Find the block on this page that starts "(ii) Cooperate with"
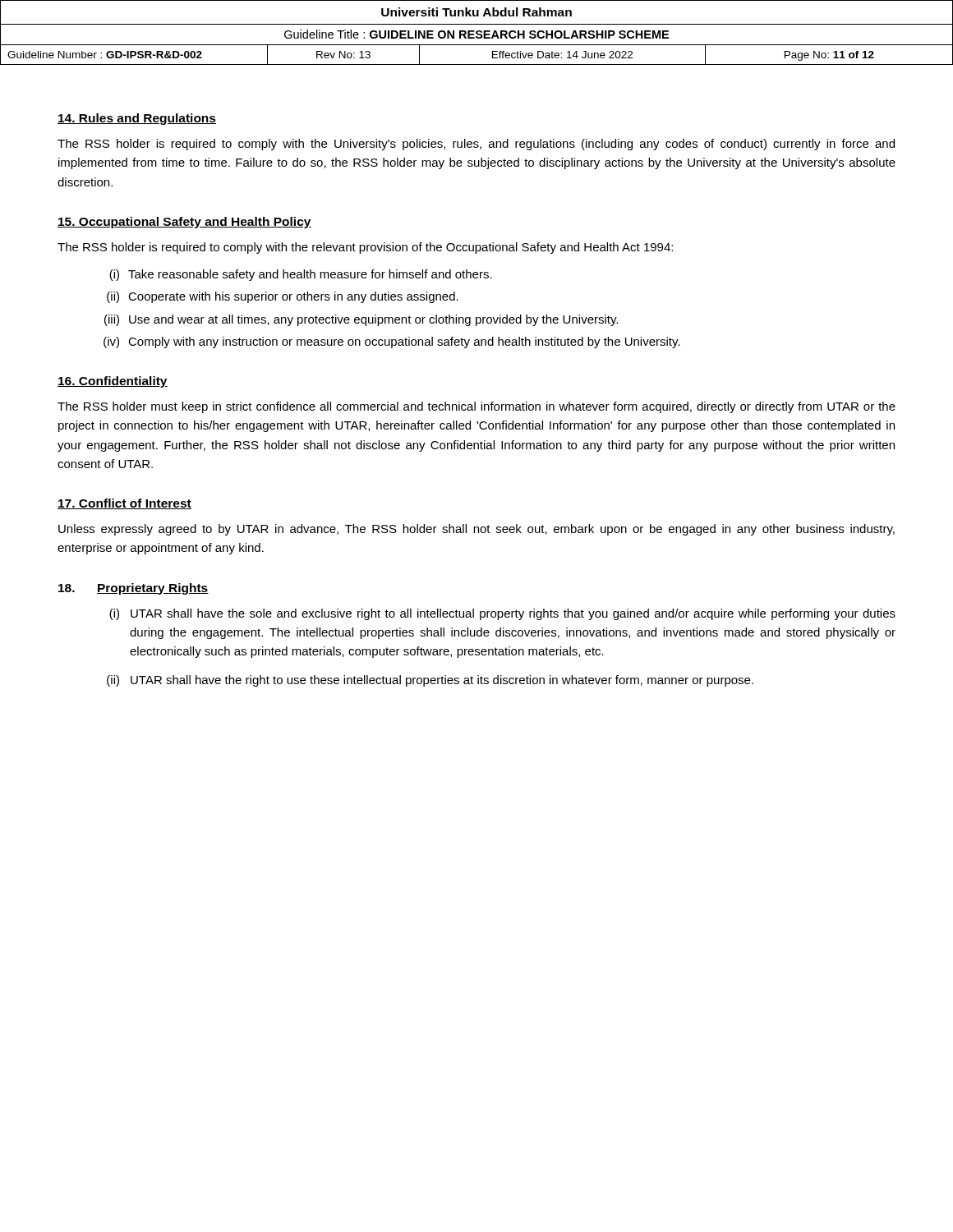 283,297
